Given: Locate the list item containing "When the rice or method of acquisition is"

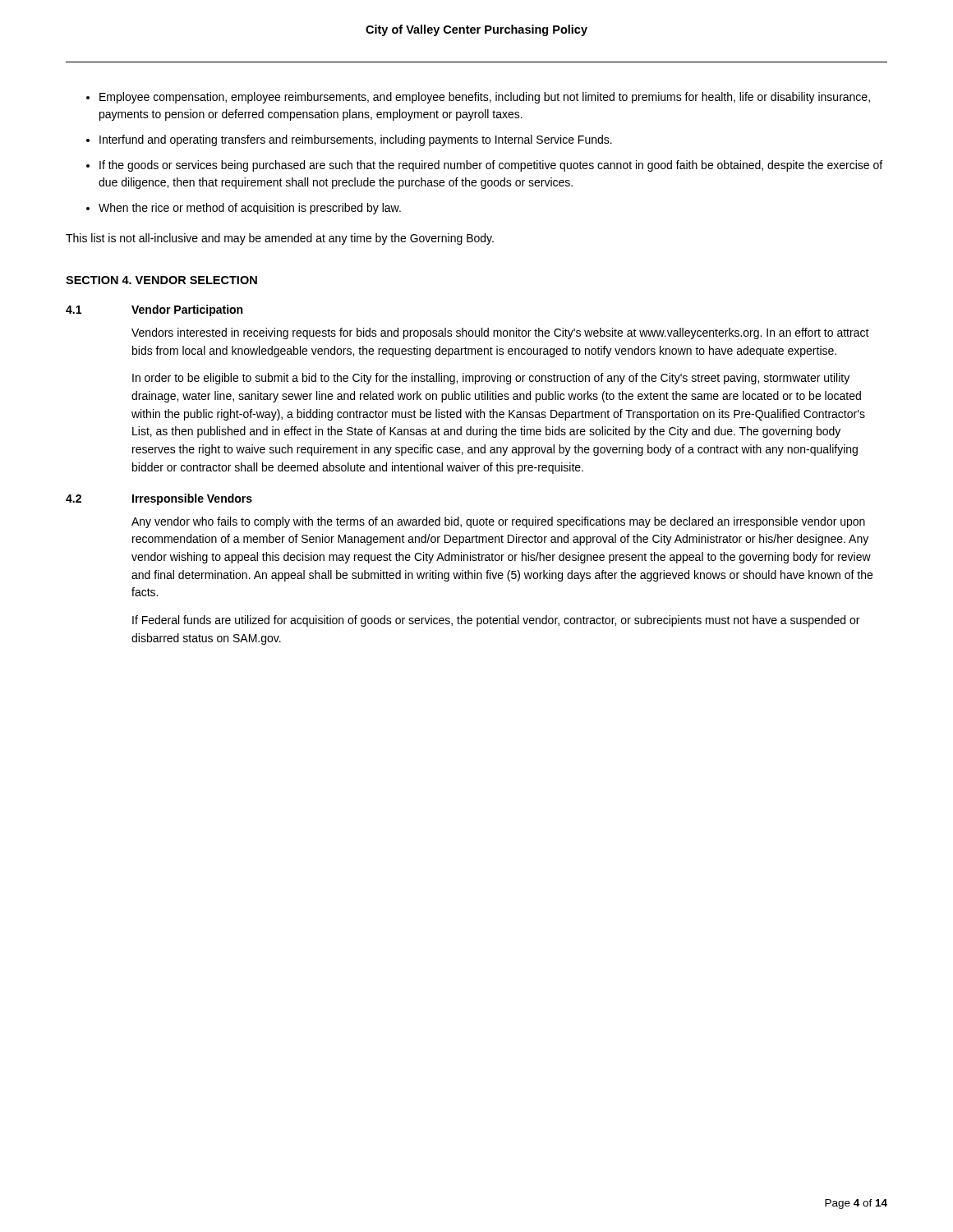Looking at the screenshot, I should click(250, 208).
